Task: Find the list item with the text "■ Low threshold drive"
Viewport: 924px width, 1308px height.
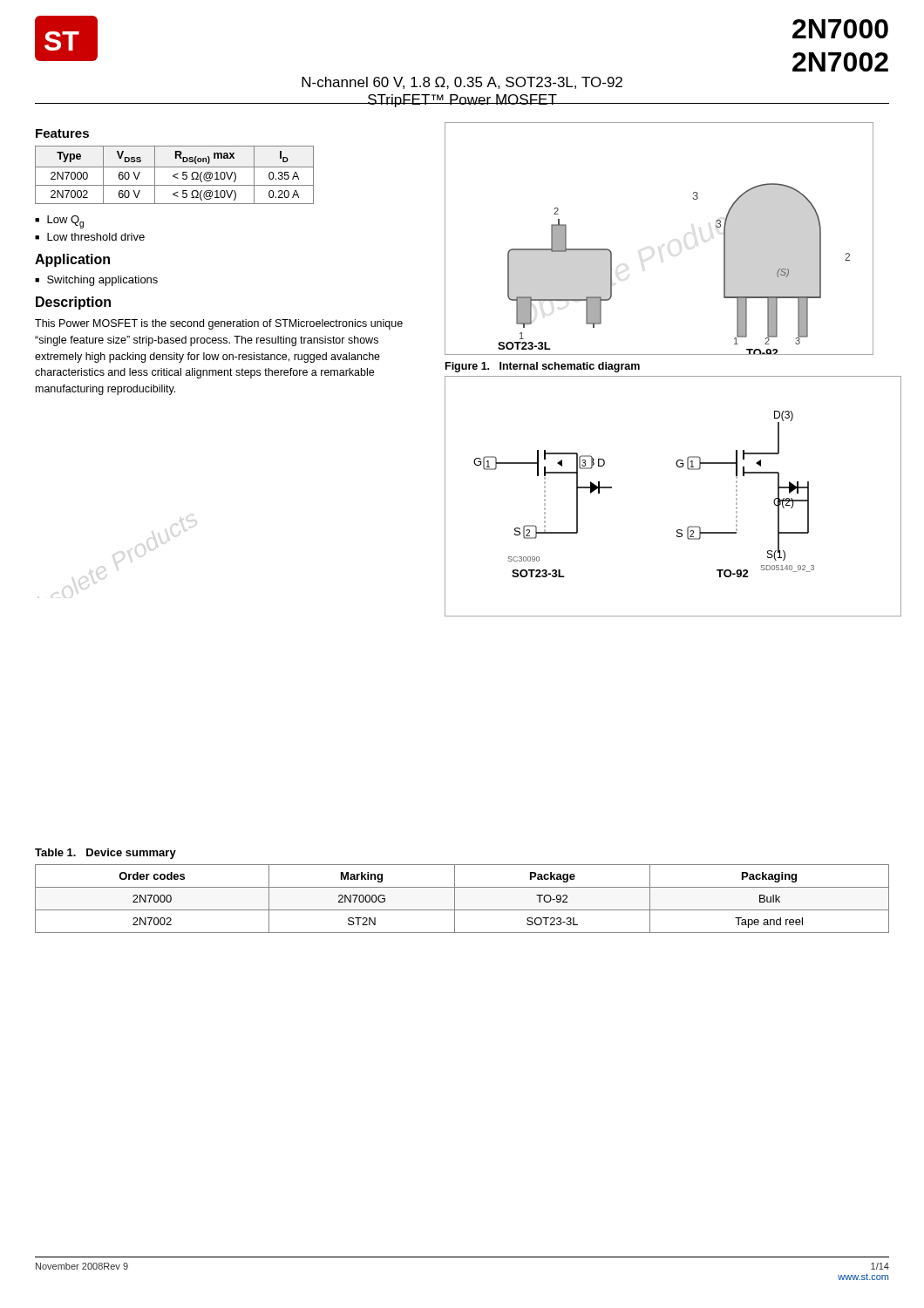Action: 90,237
